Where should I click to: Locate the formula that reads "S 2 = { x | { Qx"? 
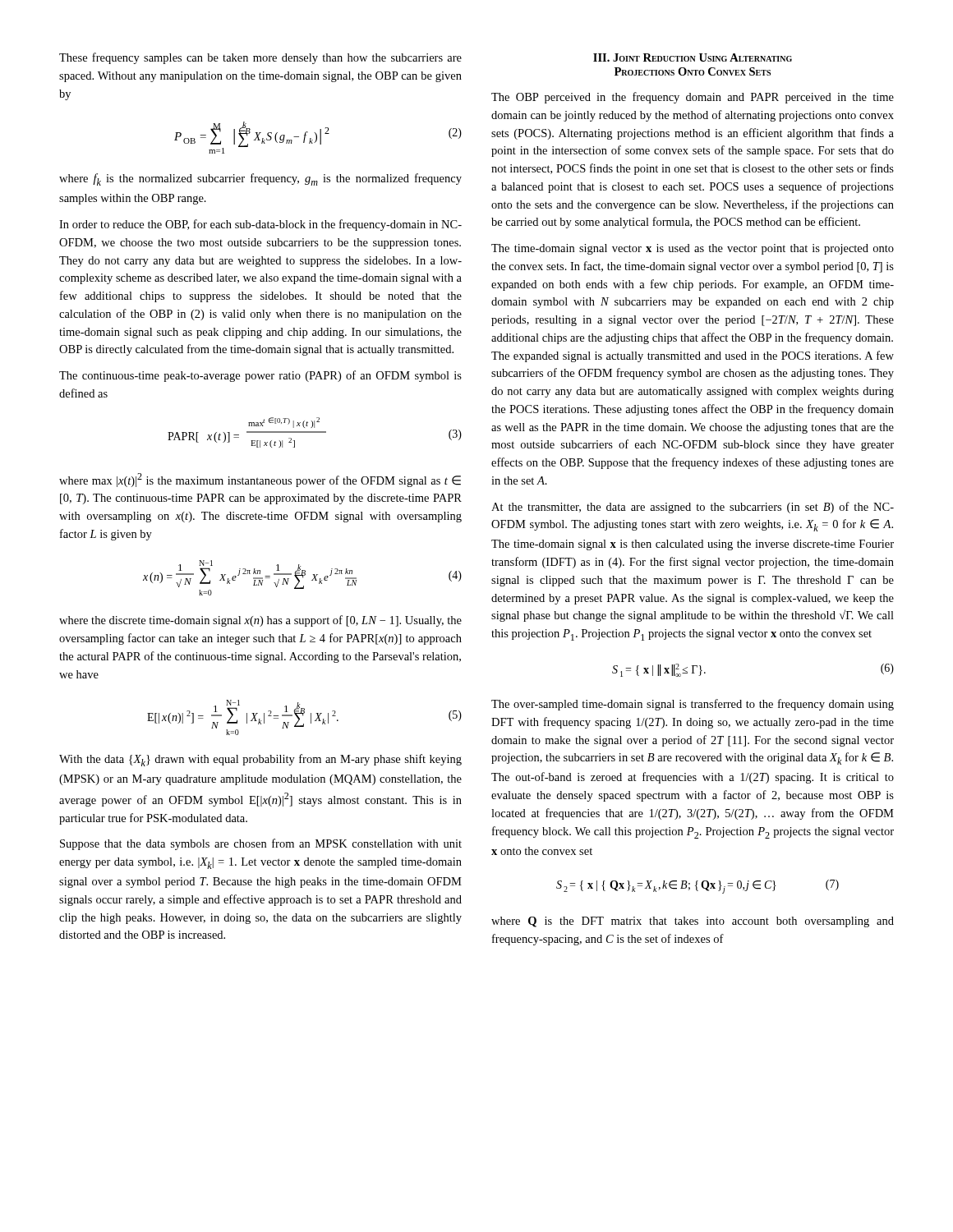coord(693,887)
